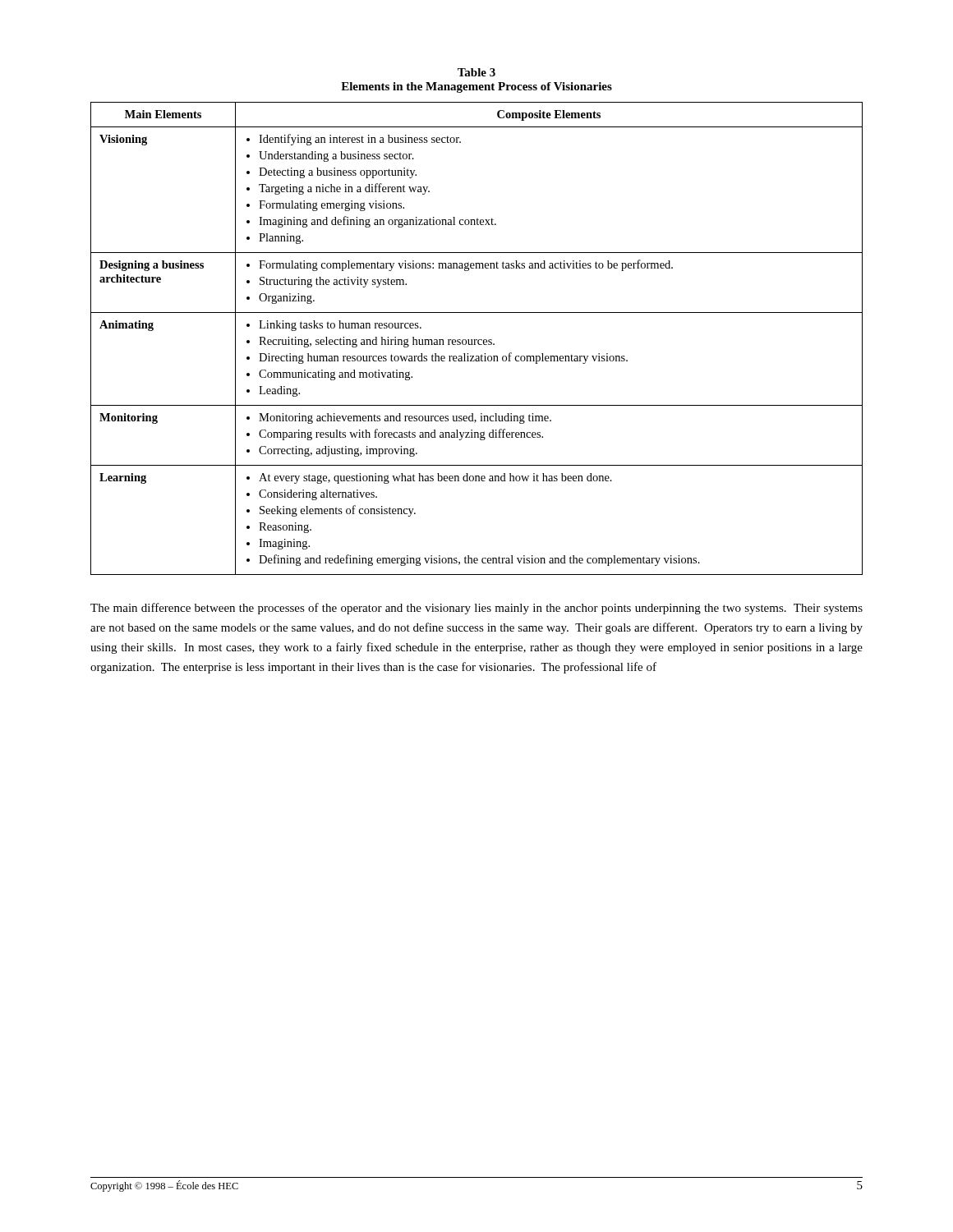Point to the block beginning "The main difference"
953x1232 pixels.
(476, 637)
